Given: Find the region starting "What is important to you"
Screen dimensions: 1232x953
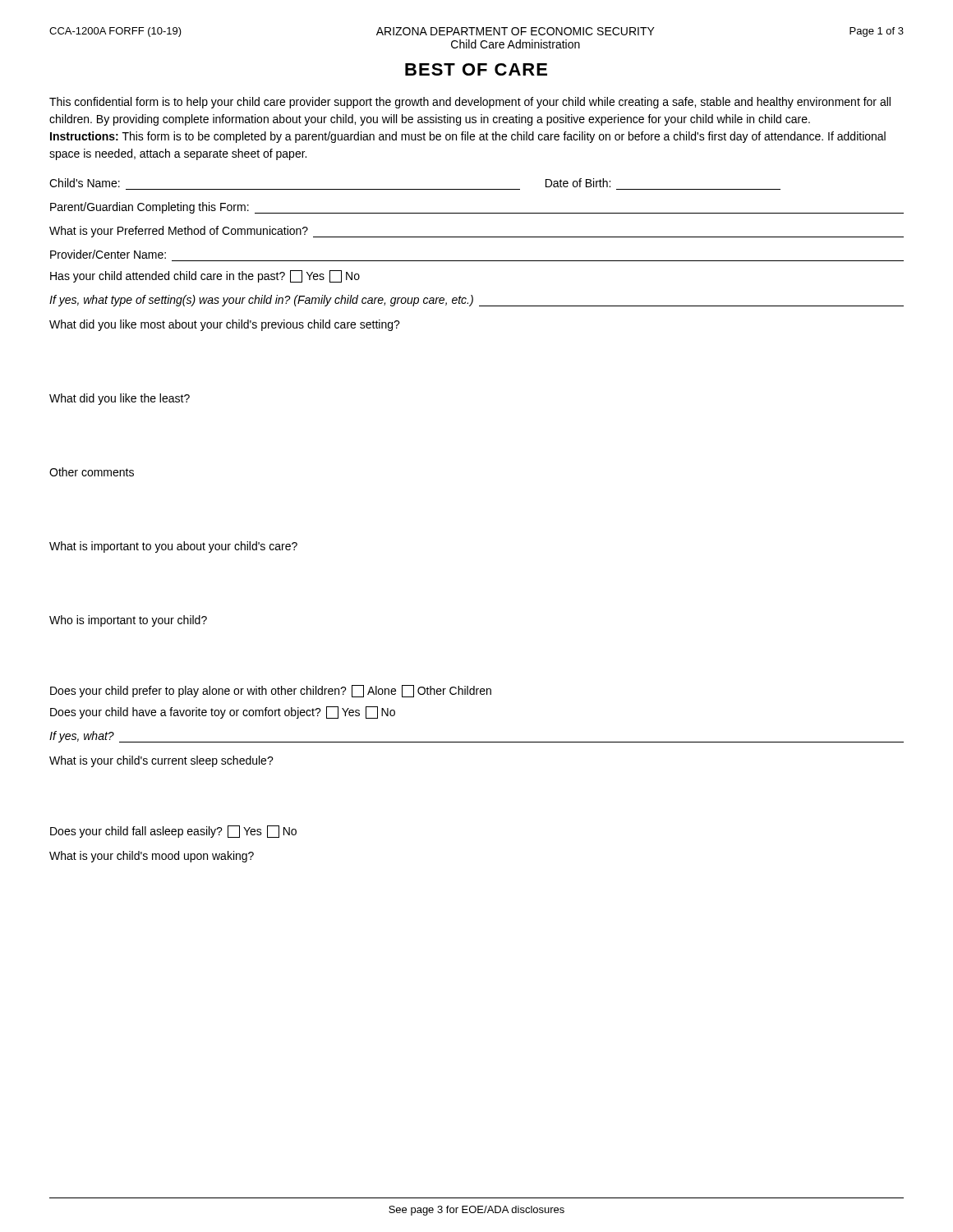Looking at the screenshot, I should click(x=173, y=546).
